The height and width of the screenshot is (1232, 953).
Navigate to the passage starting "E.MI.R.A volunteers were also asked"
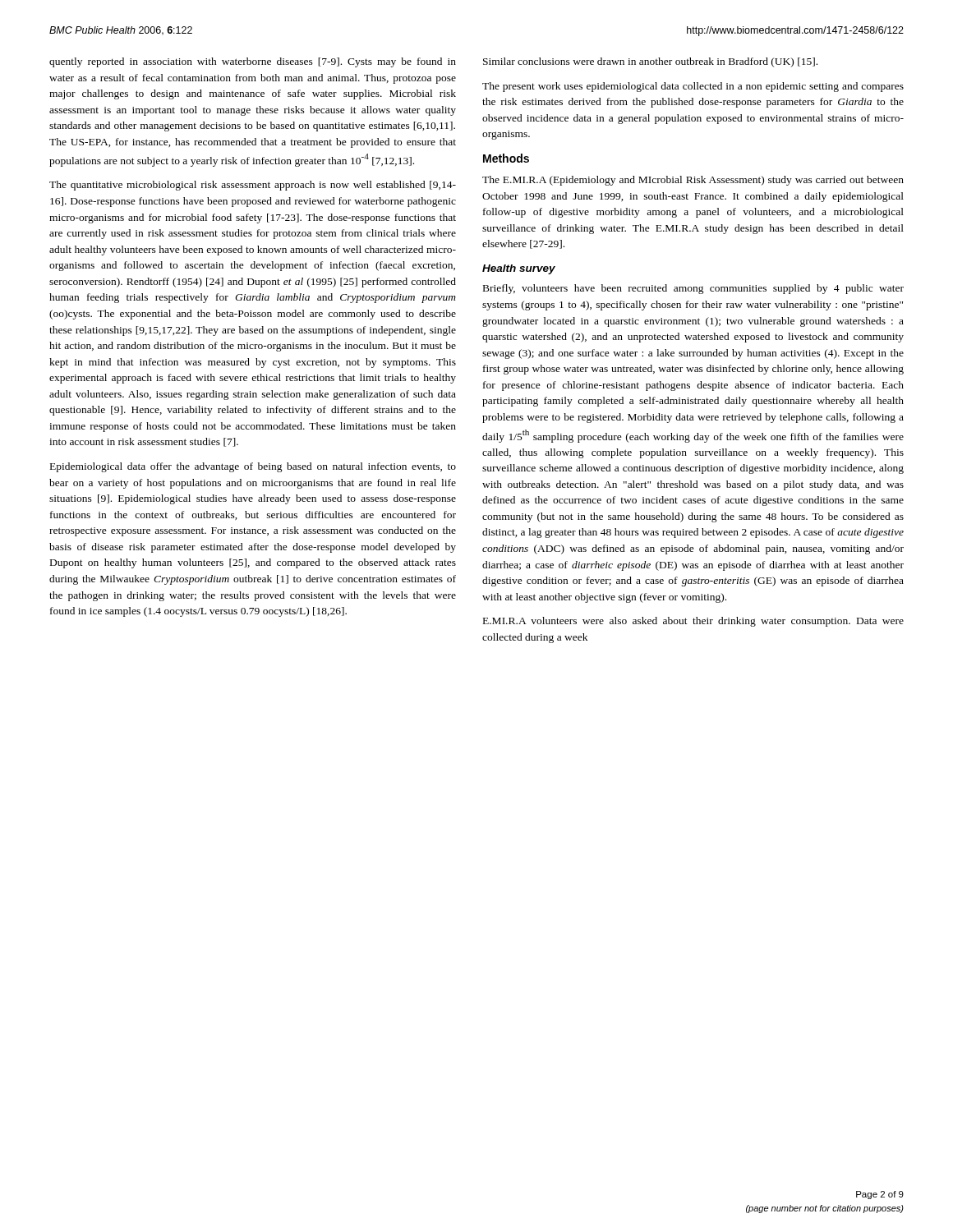(x=693, y=629)
